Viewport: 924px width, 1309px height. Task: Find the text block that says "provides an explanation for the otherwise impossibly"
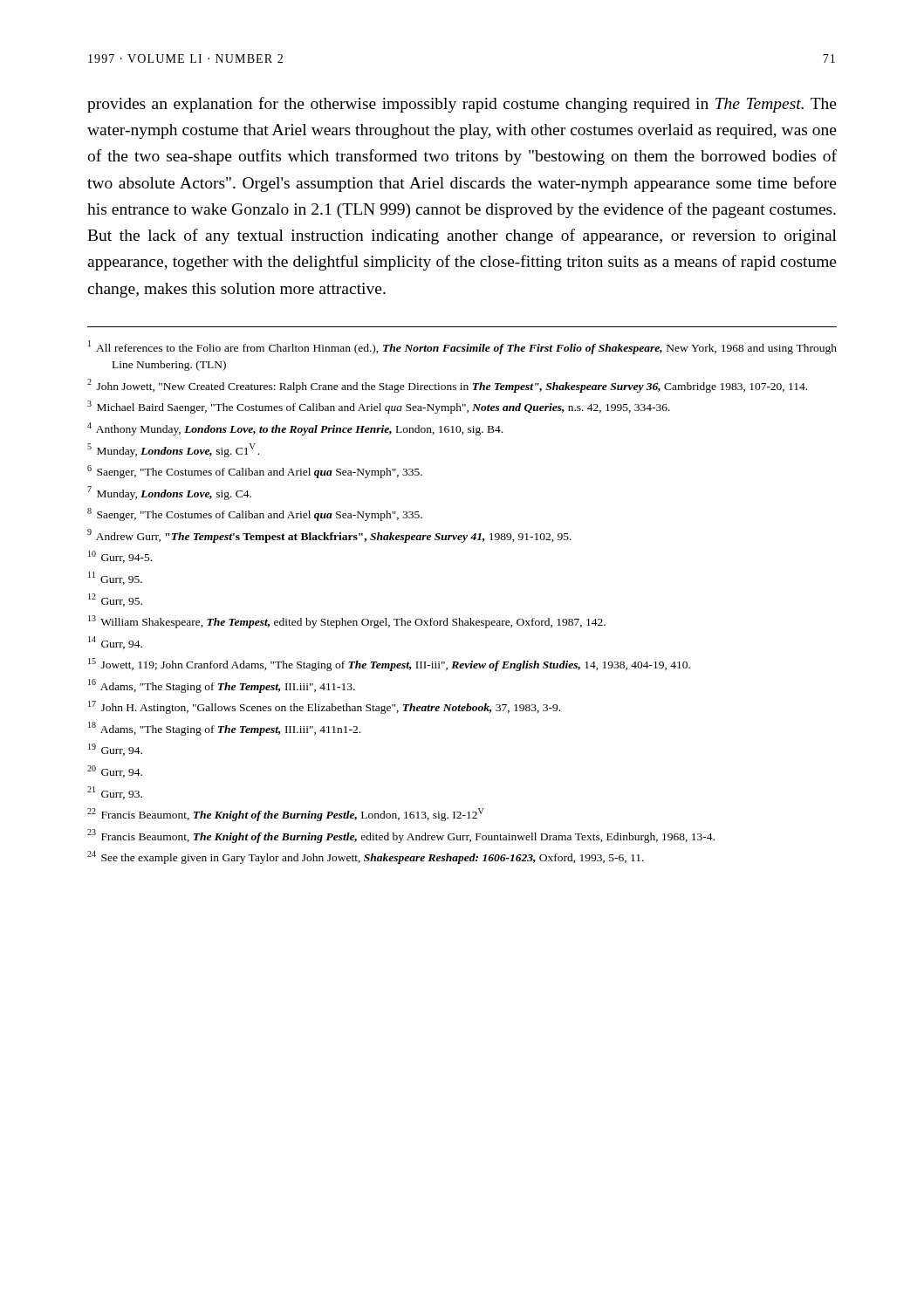(x=462, y=196)
